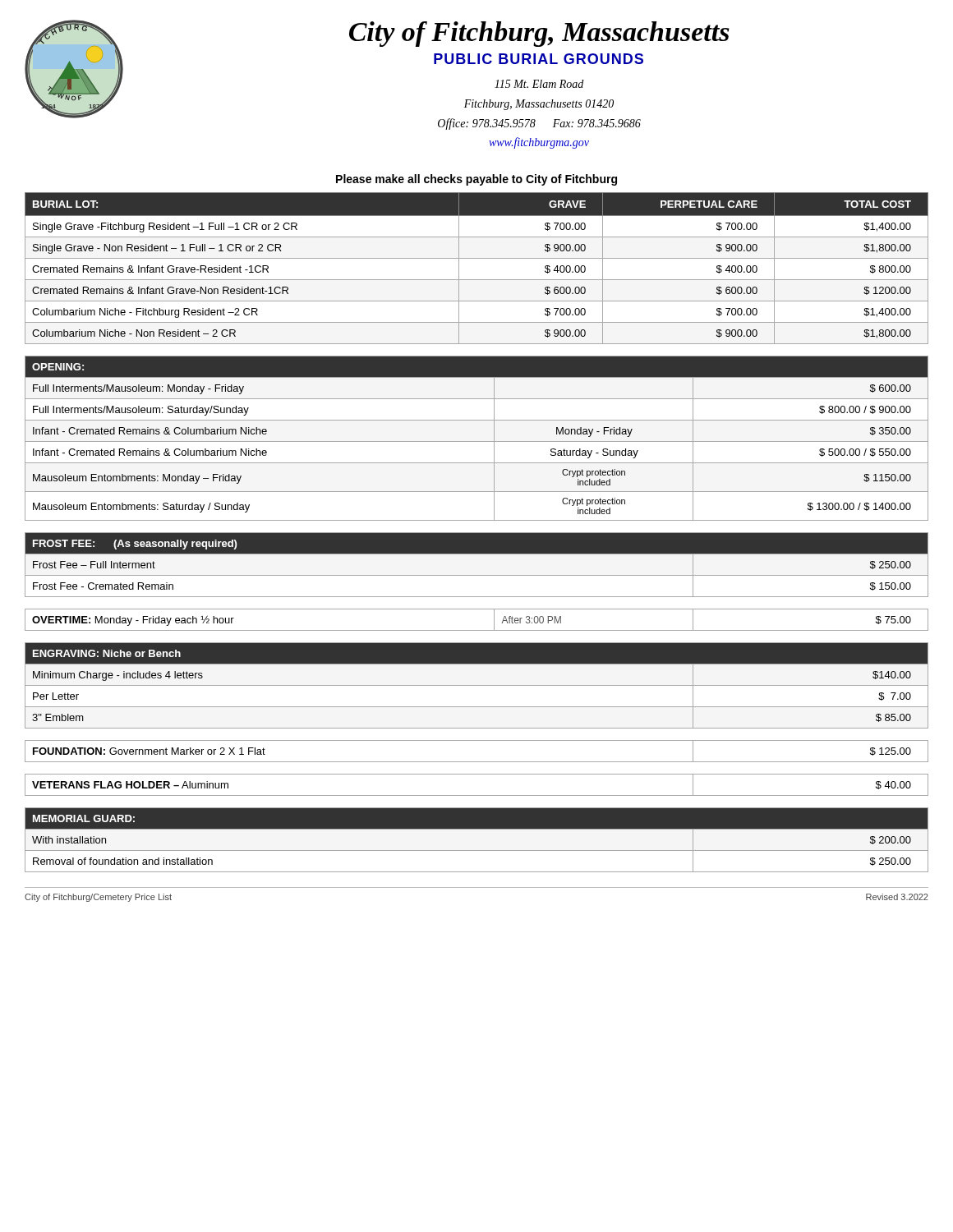
Task: Locate the section header that opens with "Please make all"
Action: (x=476, y=179)
